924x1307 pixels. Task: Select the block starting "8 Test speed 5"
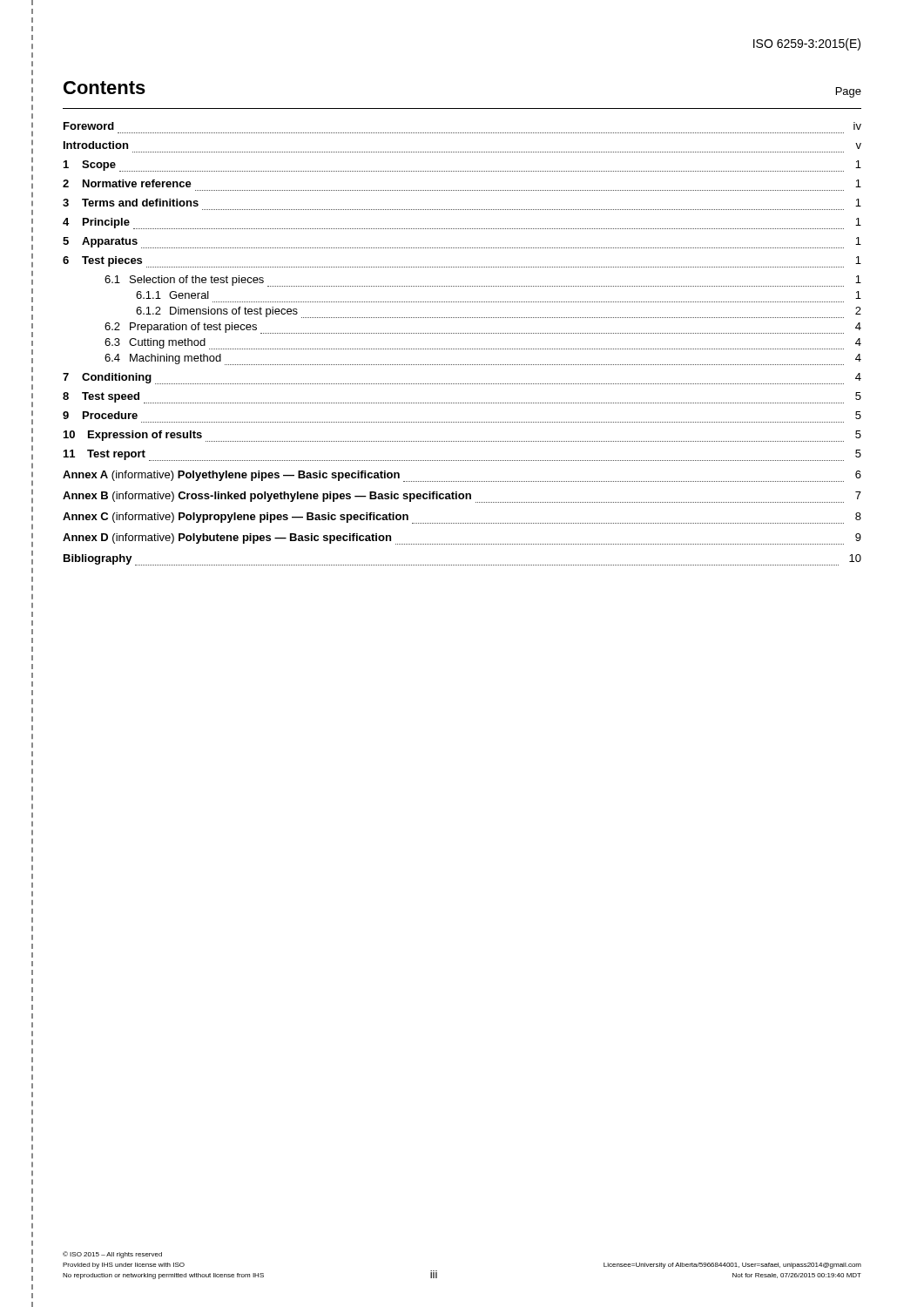pos(462,396)
